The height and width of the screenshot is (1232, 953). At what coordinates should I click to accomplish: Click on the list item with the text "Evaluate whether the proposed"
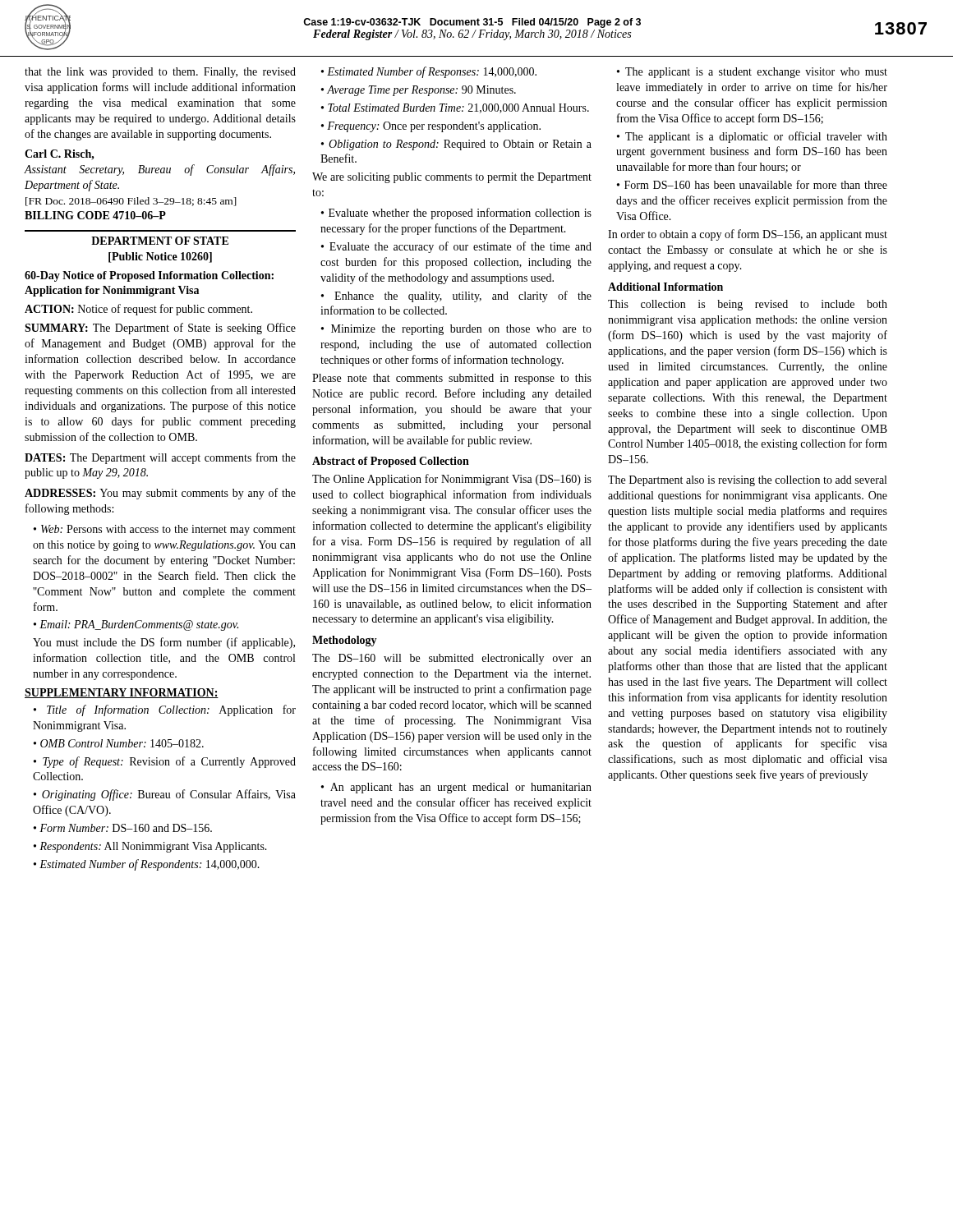click(452, 222)
